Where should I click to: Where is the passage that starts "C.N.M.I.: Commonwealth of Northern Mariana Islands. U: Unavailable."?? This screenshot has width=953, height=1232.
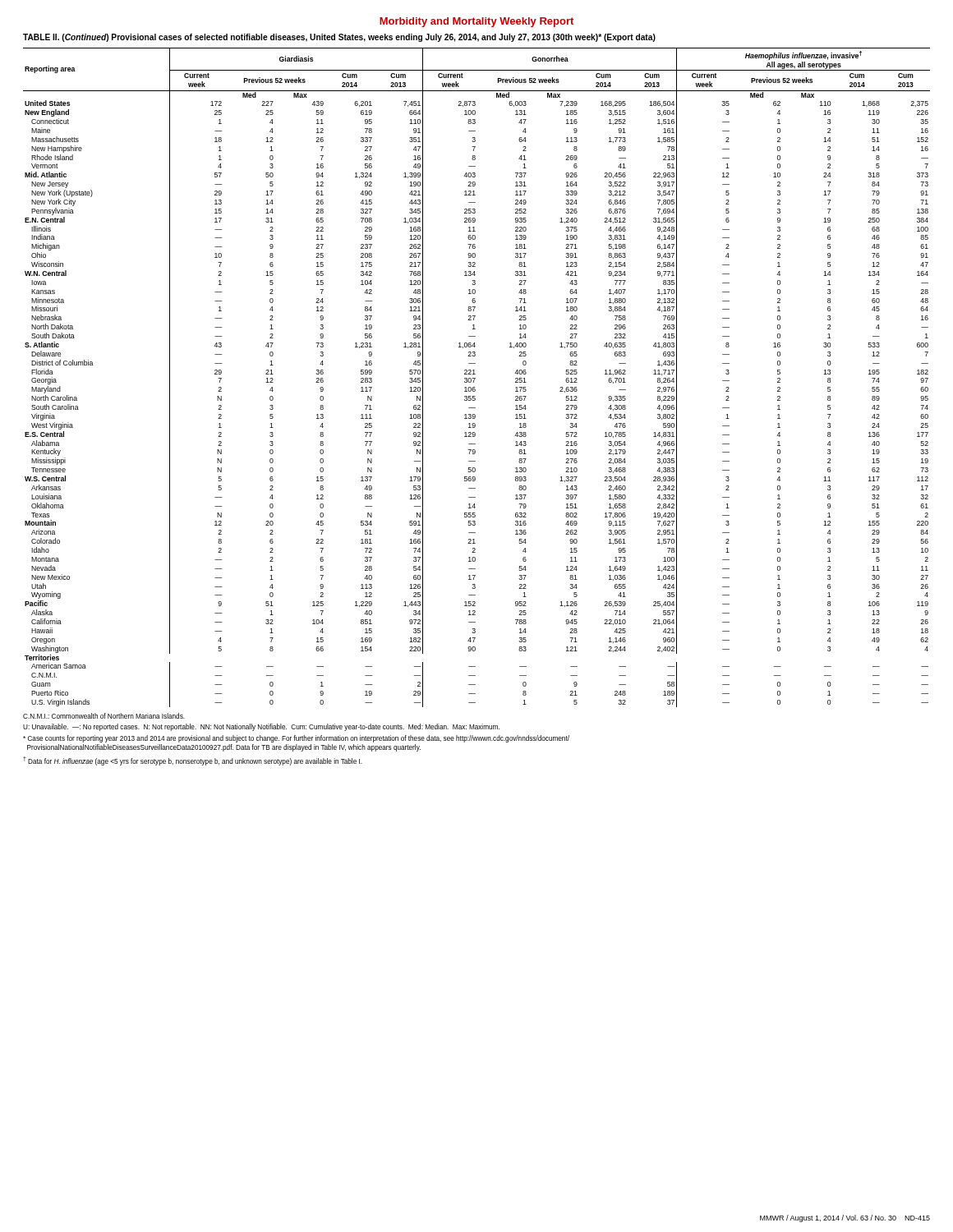coord(476,739)
